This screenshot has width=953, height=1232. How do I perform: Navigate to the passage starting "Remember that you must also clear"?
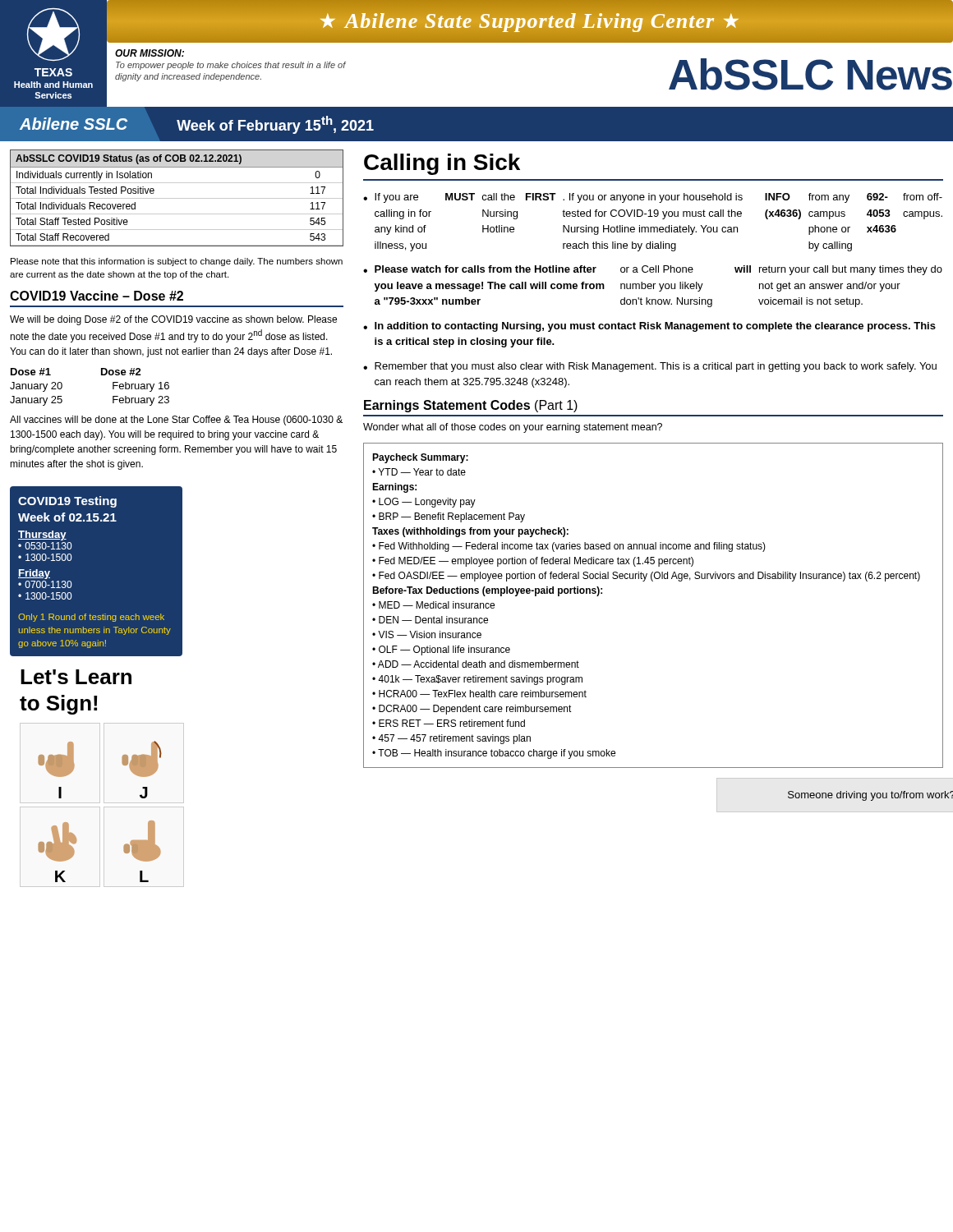point(653,374)
